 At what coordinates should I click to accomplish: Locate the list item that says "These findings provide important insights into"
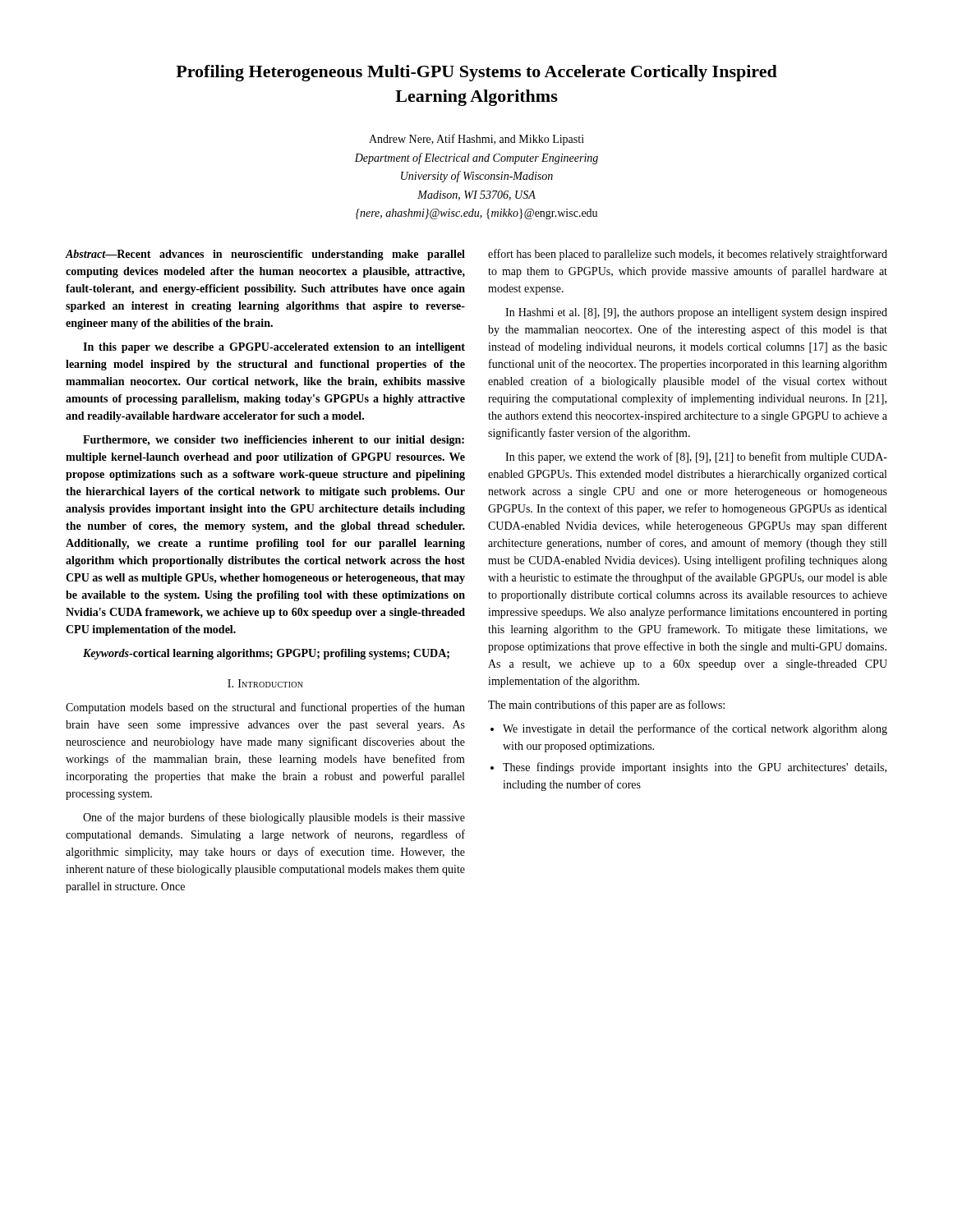695,776
